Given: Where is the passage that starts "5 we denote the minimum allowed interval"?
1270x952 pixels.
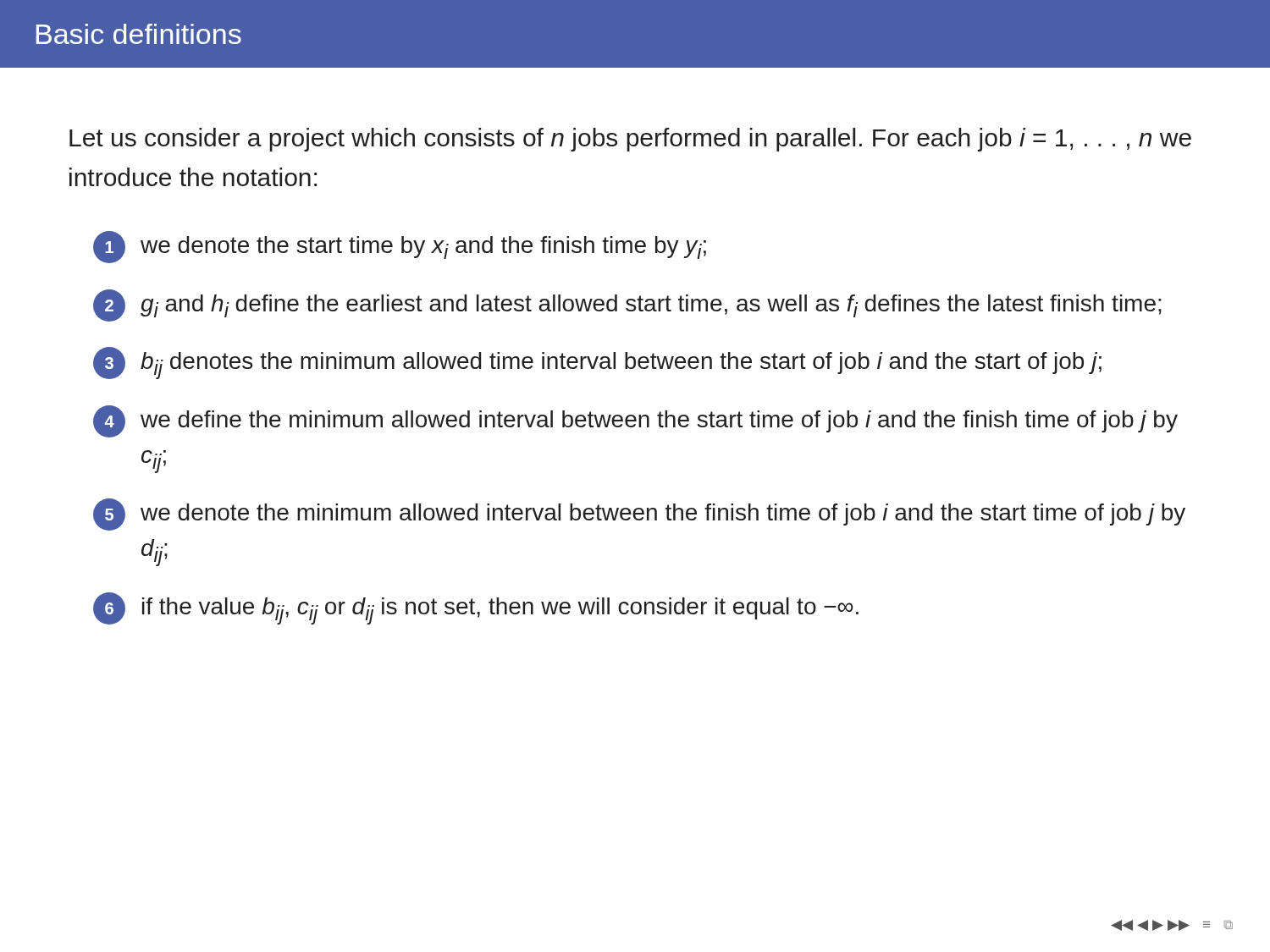Looking at the screenshot, I should [648, 533].
